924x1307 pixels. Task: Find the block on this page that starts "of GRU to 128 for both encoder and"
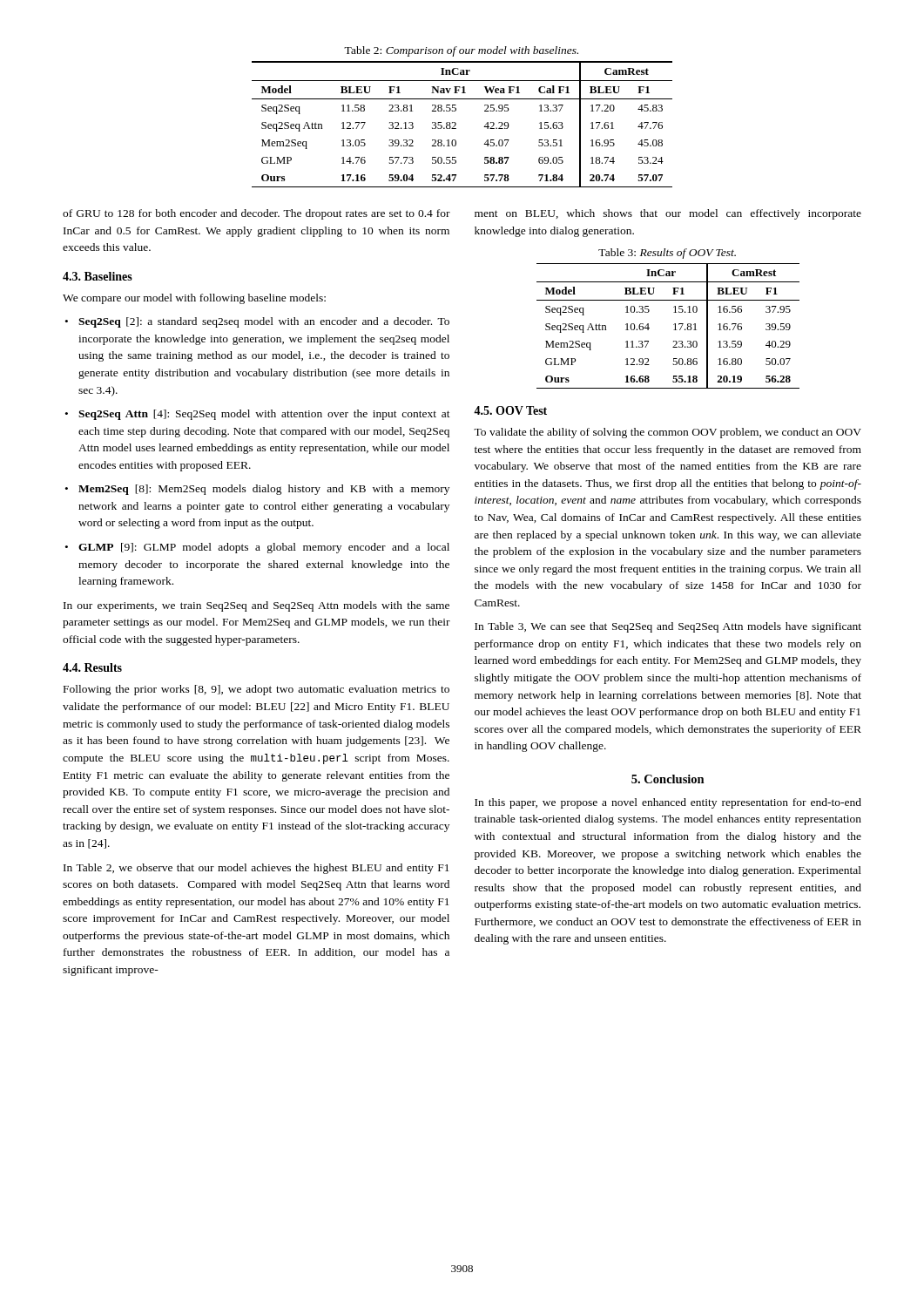[256, 230]
